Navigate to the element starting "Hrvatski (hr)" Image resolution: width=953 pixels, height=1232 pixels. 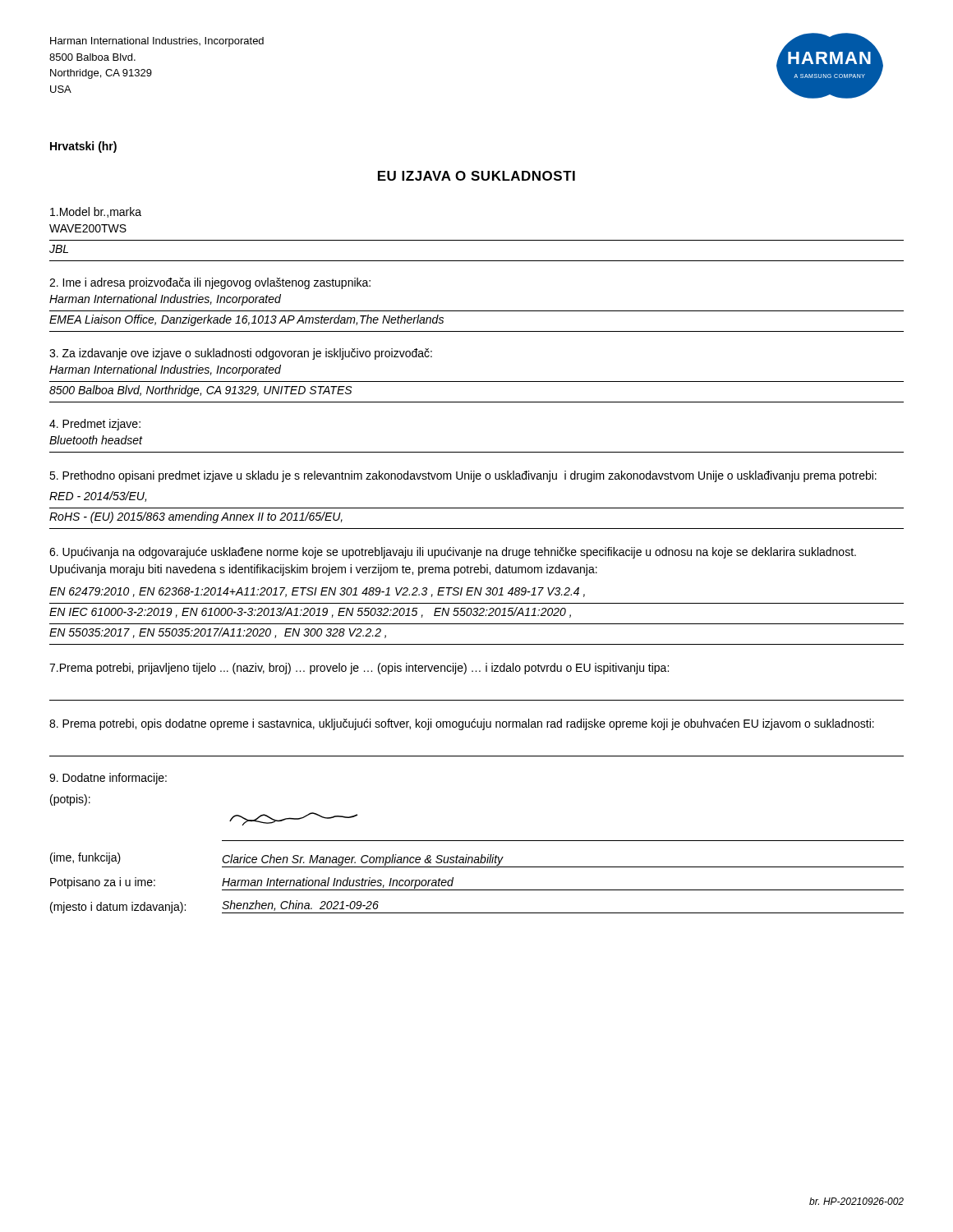[83, 146]
